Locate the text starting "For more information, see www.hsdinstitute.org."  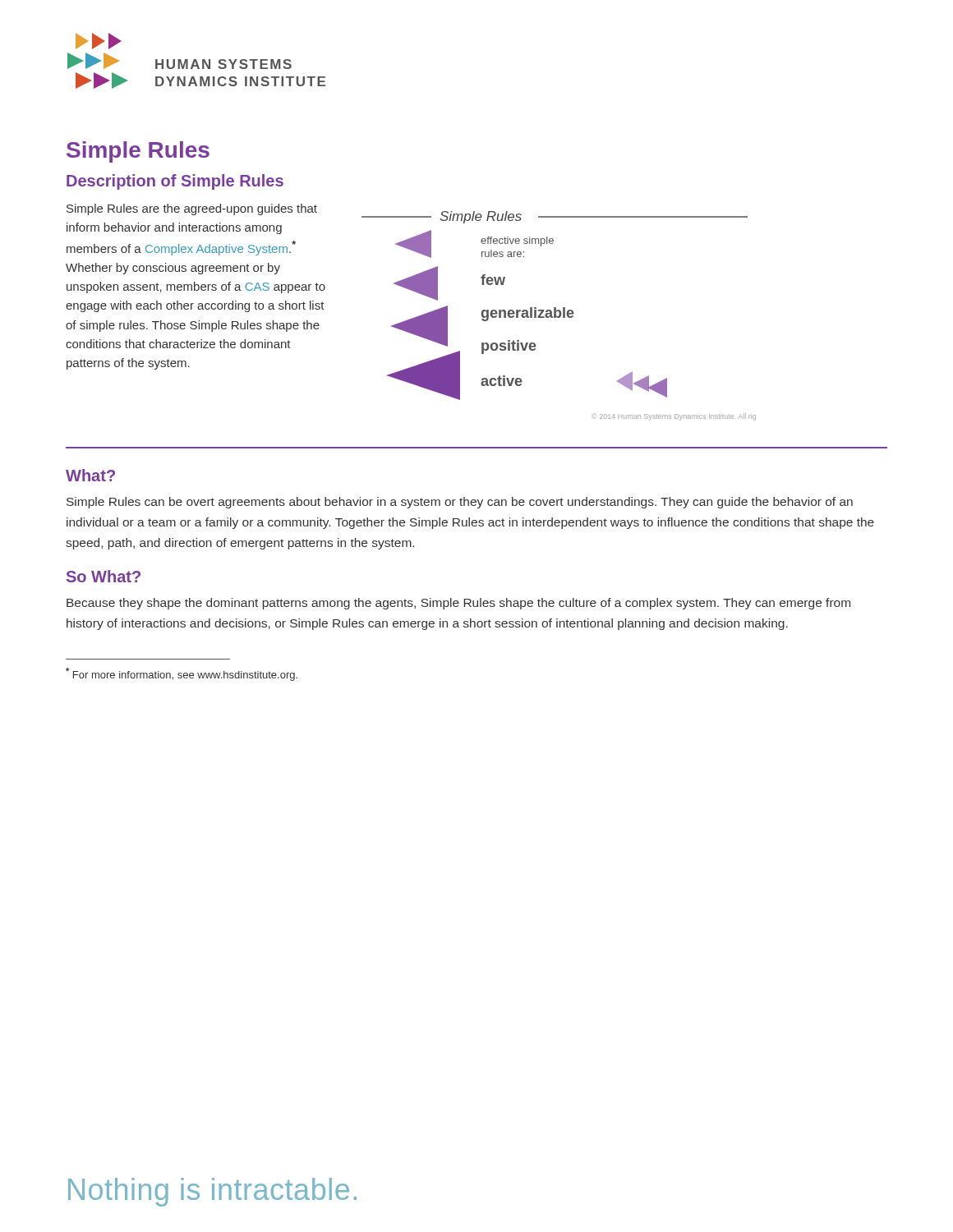[x=182, y=674]
